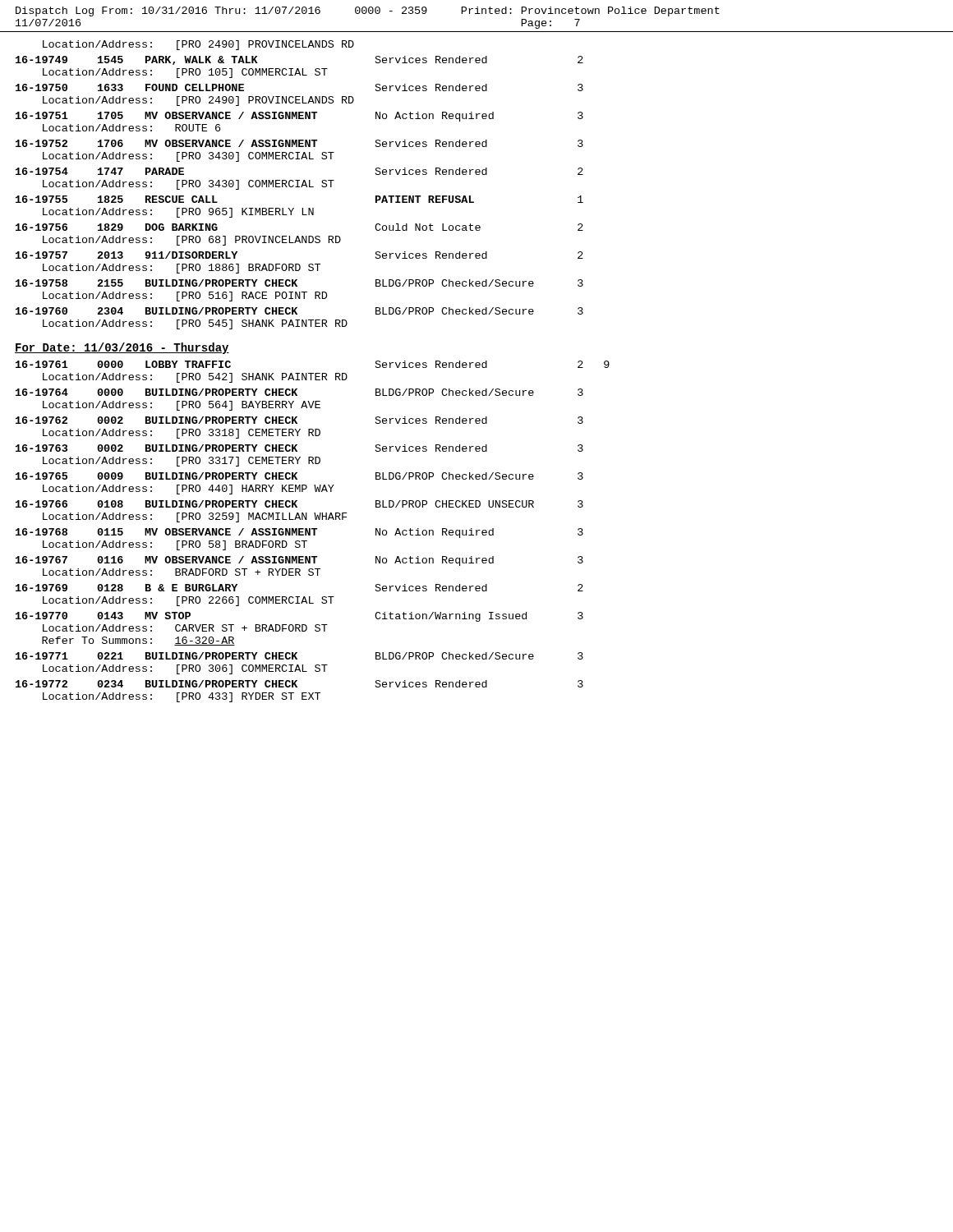Click on the block starting "16-19766 0108 BUILDING/PROPERTY CHECK BLD/PROP CHECKED"
Image resolution: width=953 pixels, height=1232 pixels.
[x=476, y=511]
